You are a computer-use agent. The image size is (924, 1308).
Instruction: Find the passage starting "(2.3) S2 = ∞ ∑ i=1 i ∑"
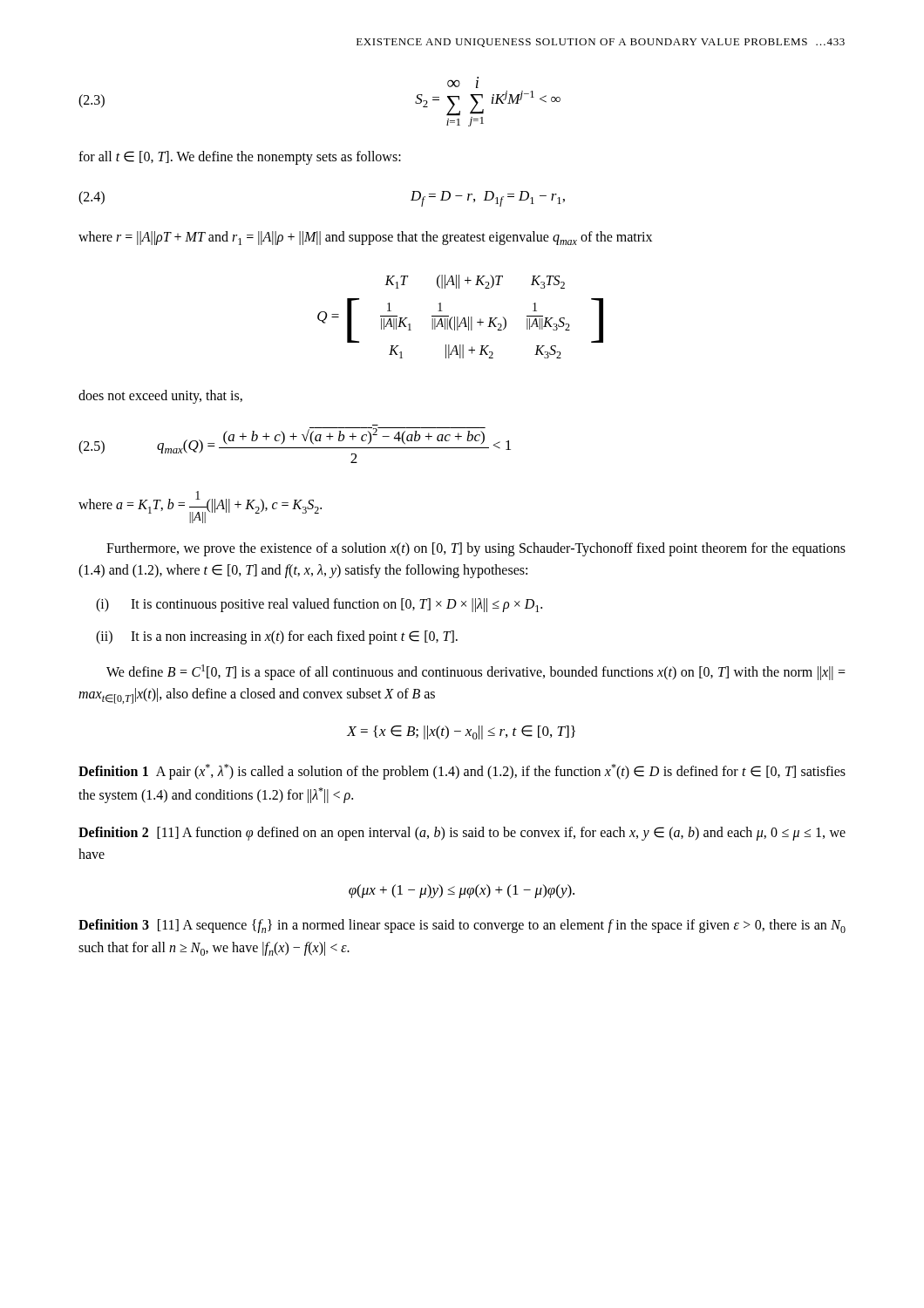click(462, 100)
